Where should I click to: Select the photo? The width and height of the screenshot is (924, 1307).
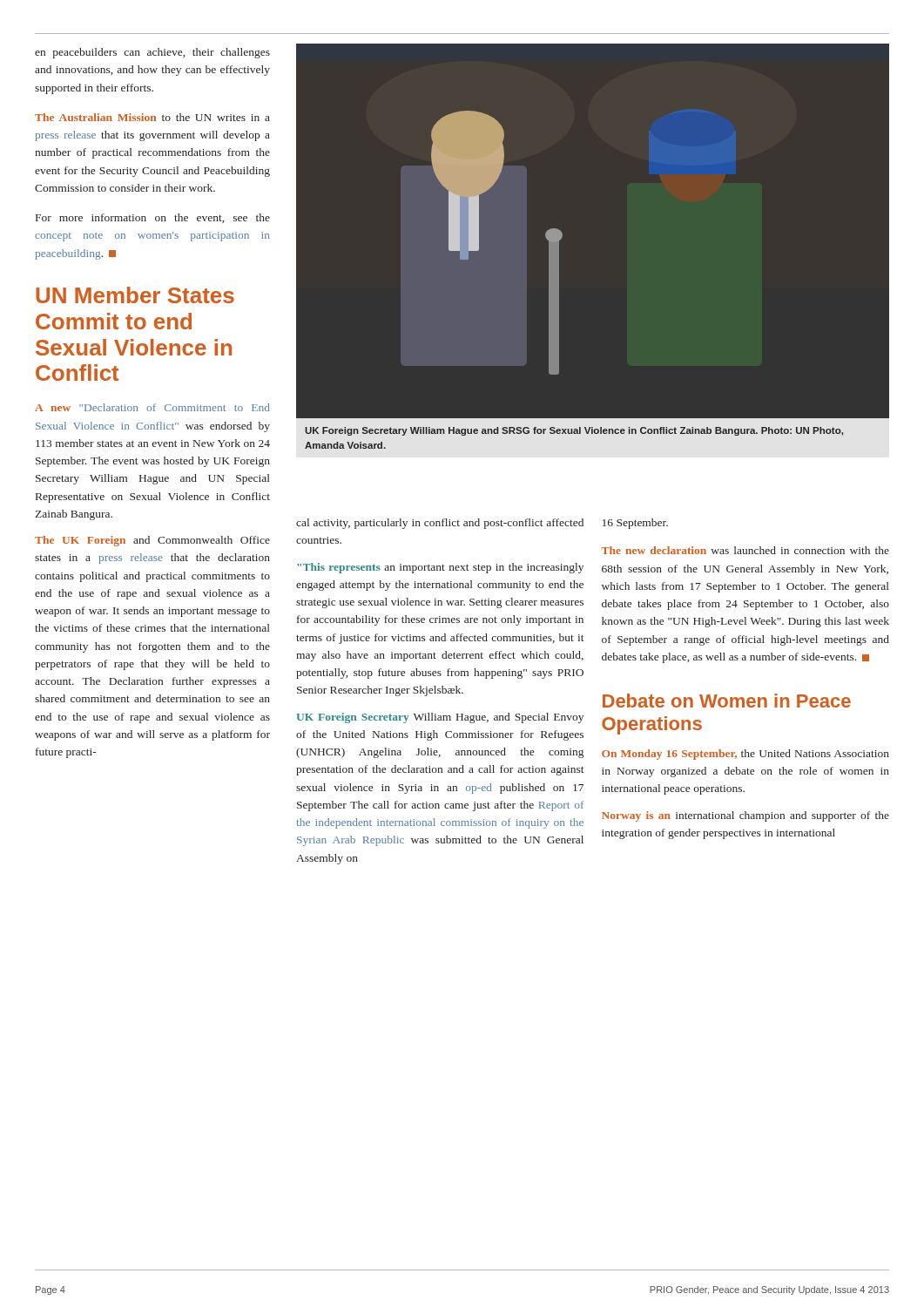point(593,231)
